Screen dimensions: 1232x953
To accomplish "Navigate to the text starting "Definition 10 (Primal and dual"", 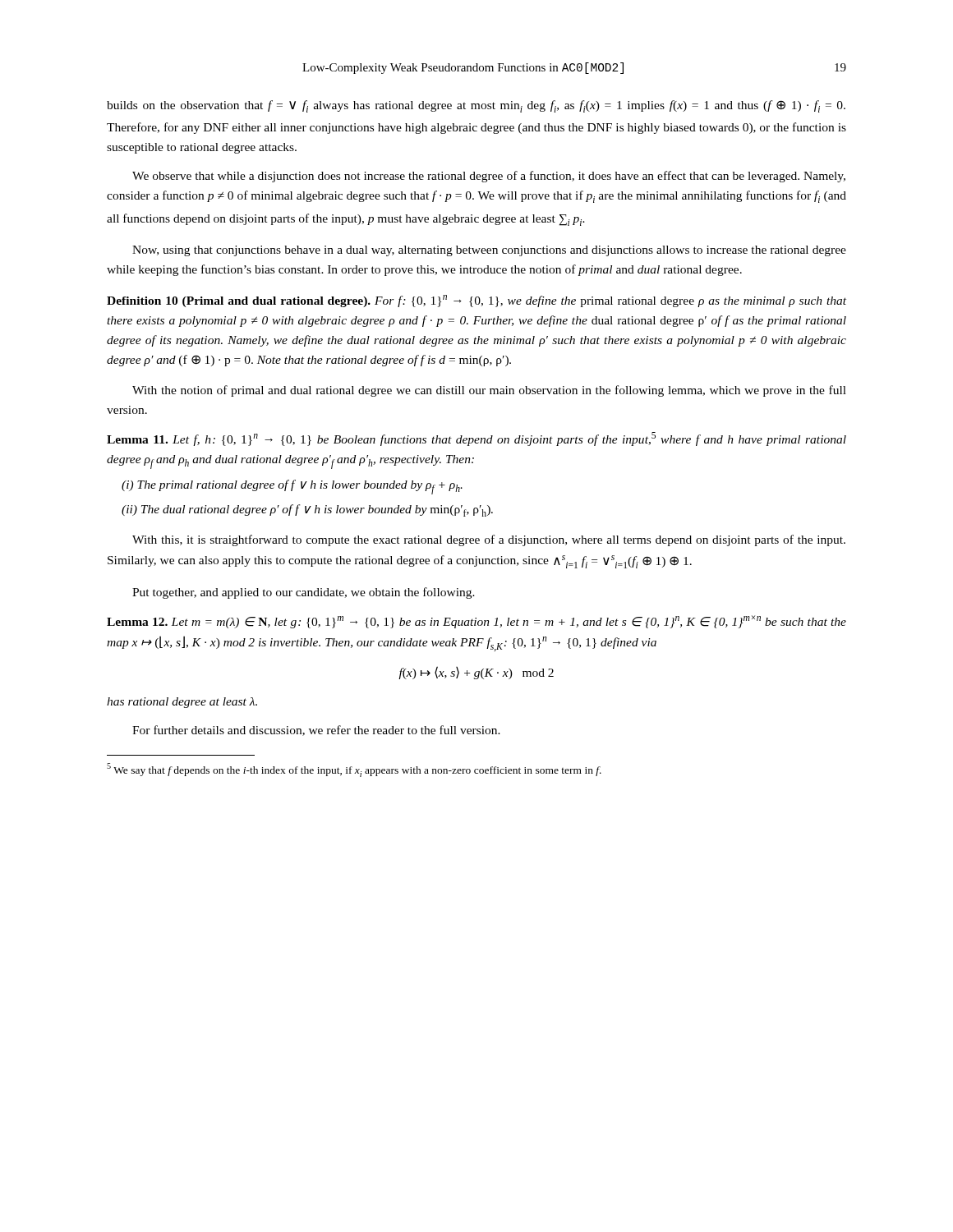I will coord(476,330).
